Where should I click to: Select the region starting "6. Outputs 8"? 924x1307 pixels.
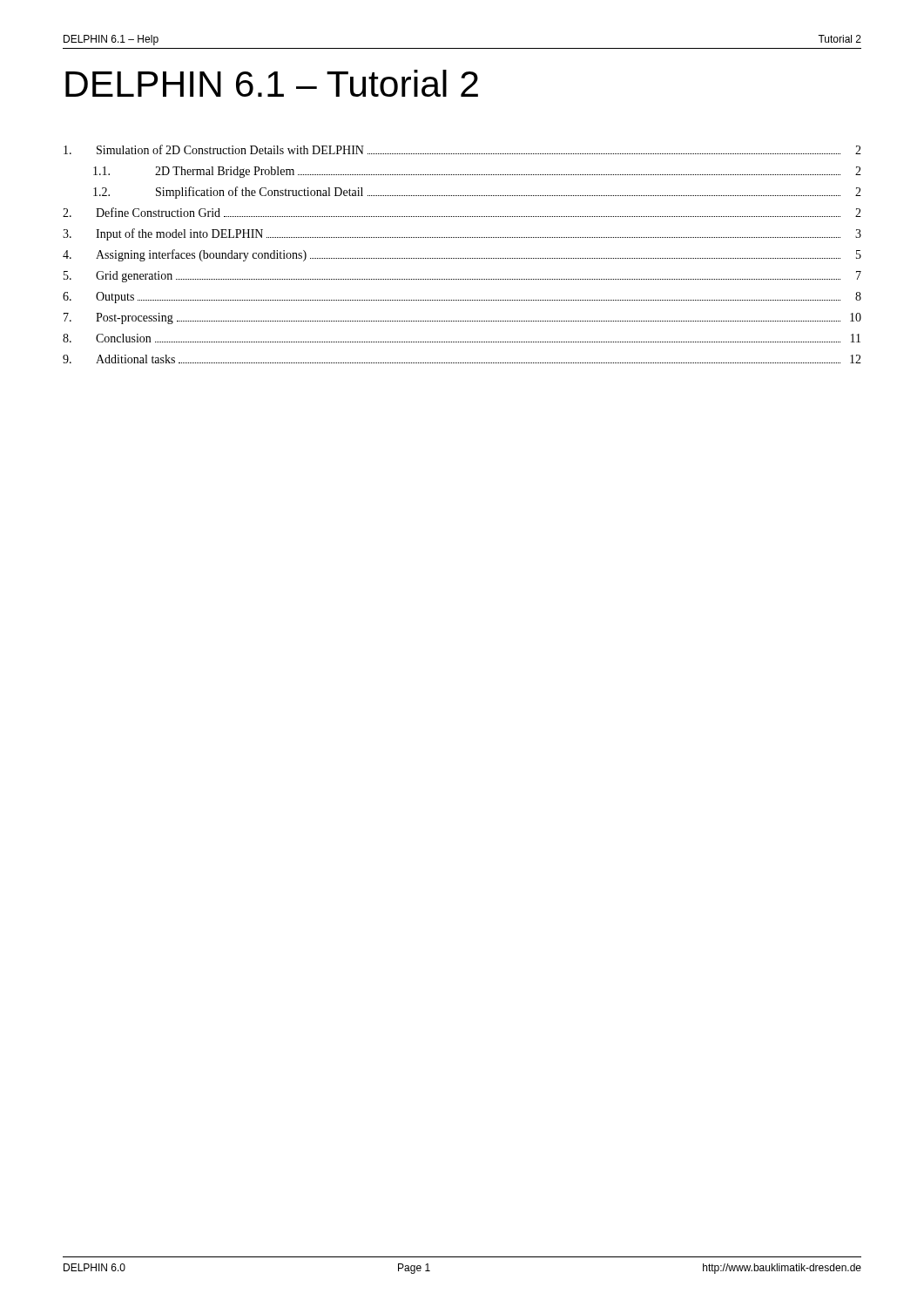click(462, 297)
